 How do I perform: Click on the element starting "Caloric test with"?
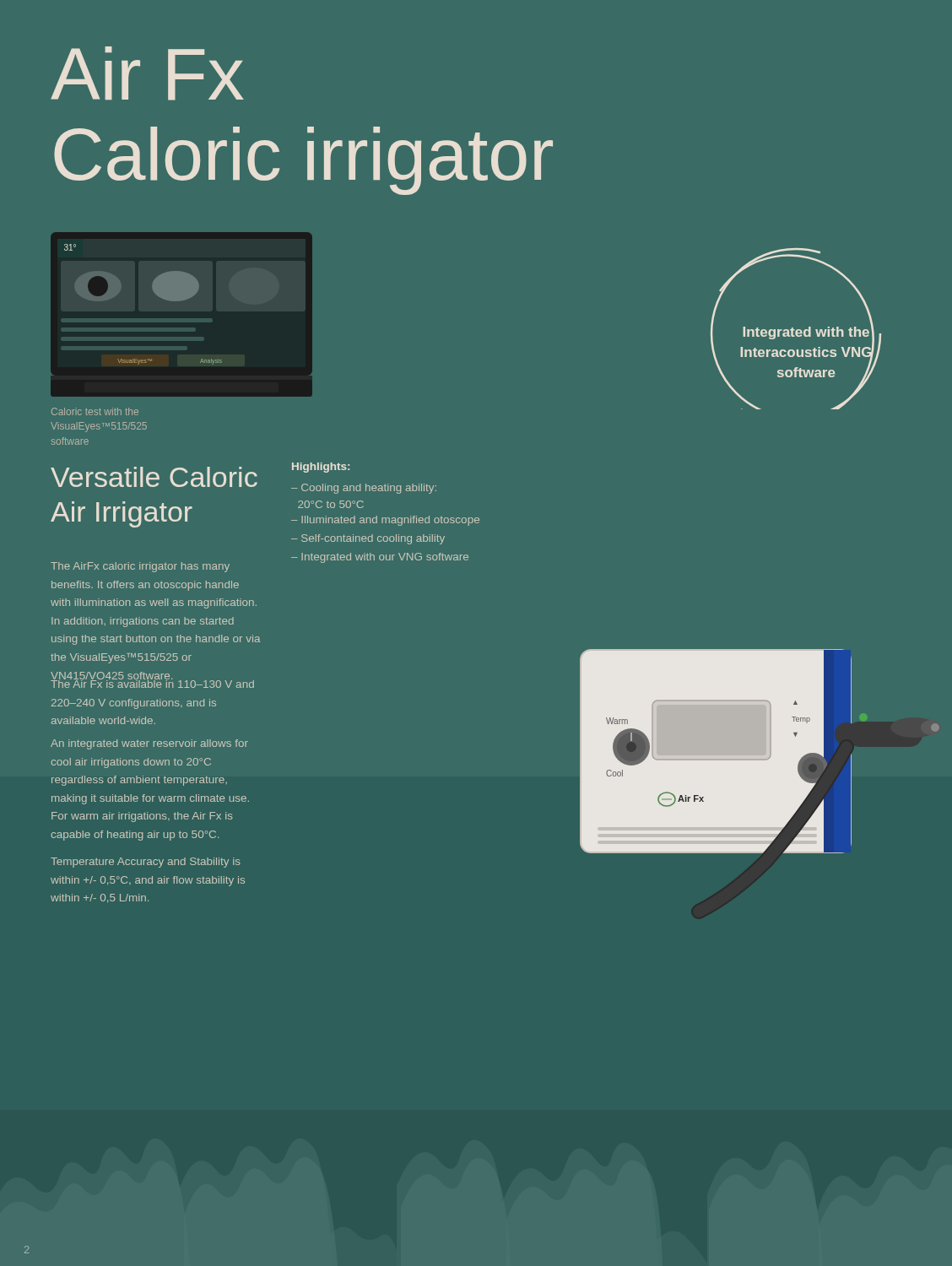click(x=99, y=427)
